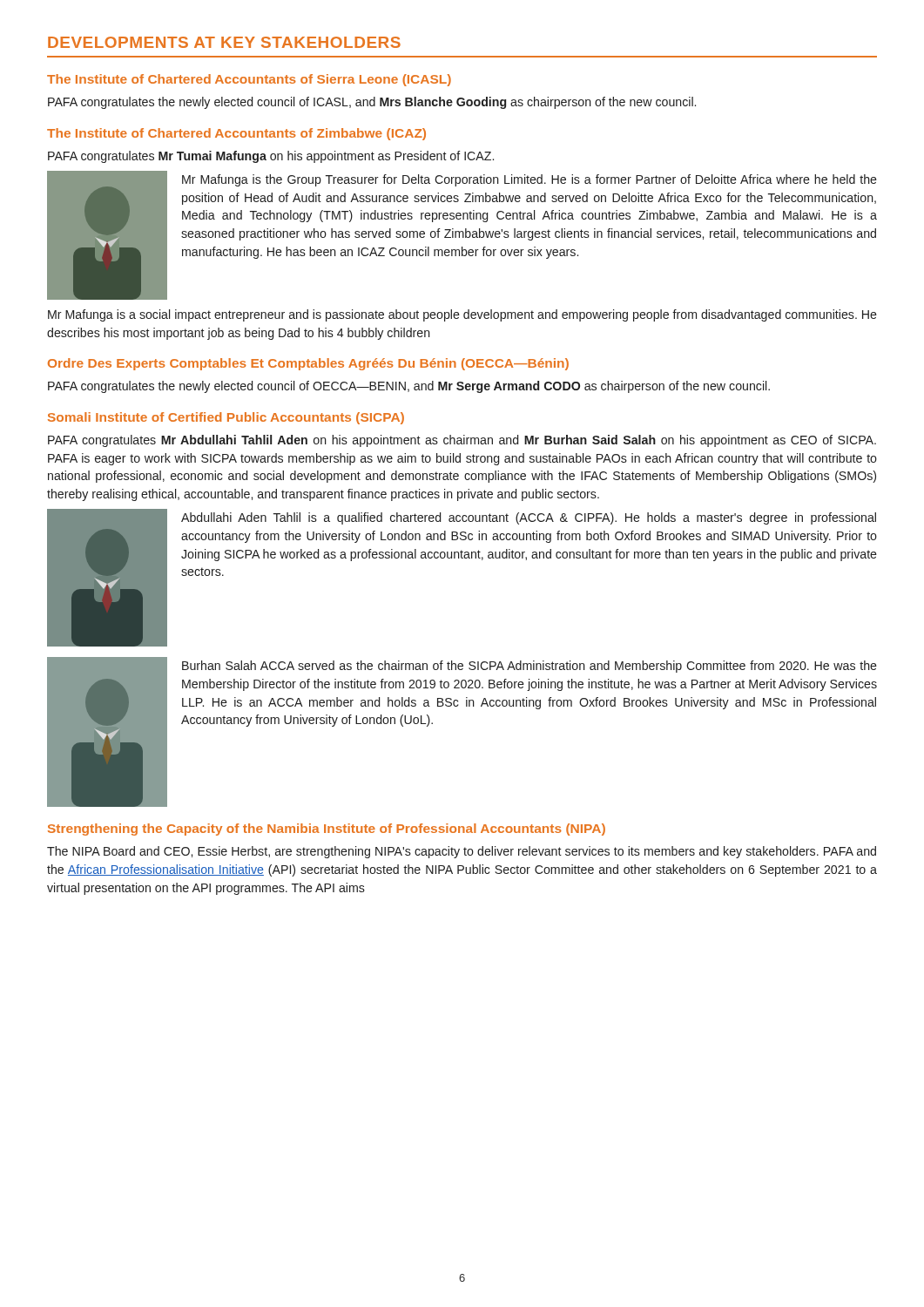Select the element starting "Mr Mafunga is a social"
The width and height of the screenshot is (924, 1307).
[x=462, y=324]
